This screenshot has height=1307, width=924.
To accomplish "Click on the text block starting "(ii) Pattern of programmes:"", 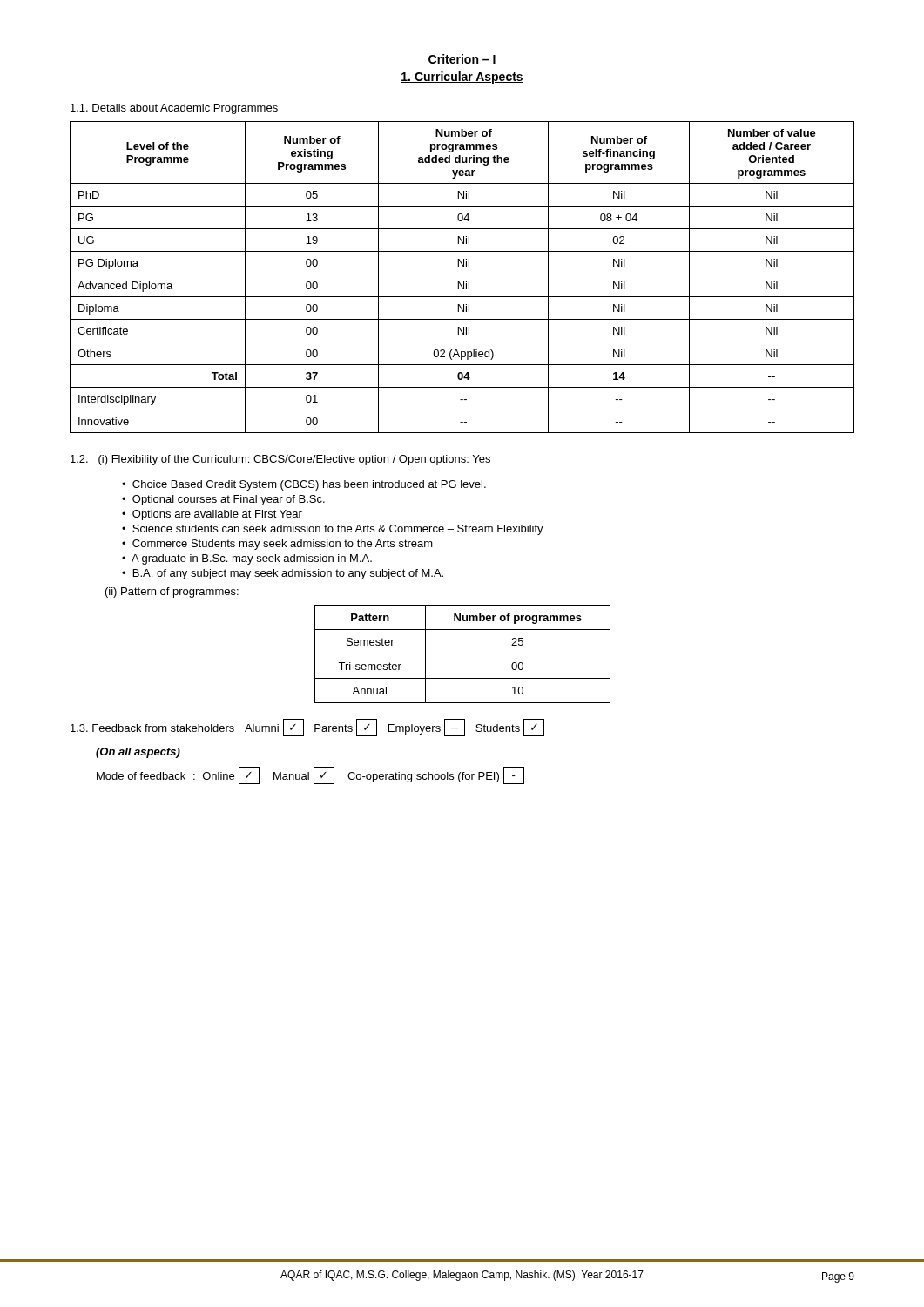I will point(172,591).
